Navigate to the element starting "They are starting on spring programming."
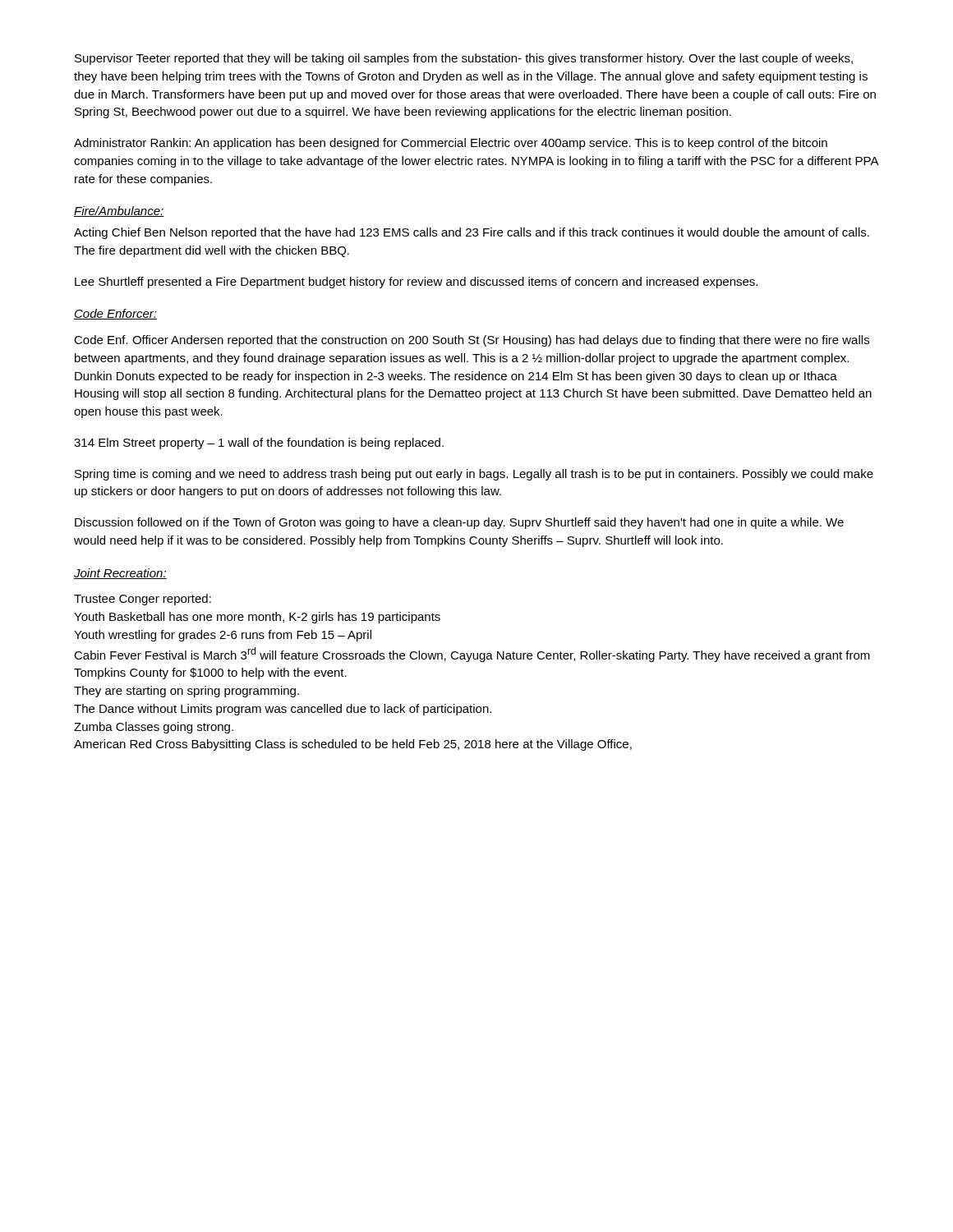The height and width of the screenshot is (1232, 953). pos(187,690)
